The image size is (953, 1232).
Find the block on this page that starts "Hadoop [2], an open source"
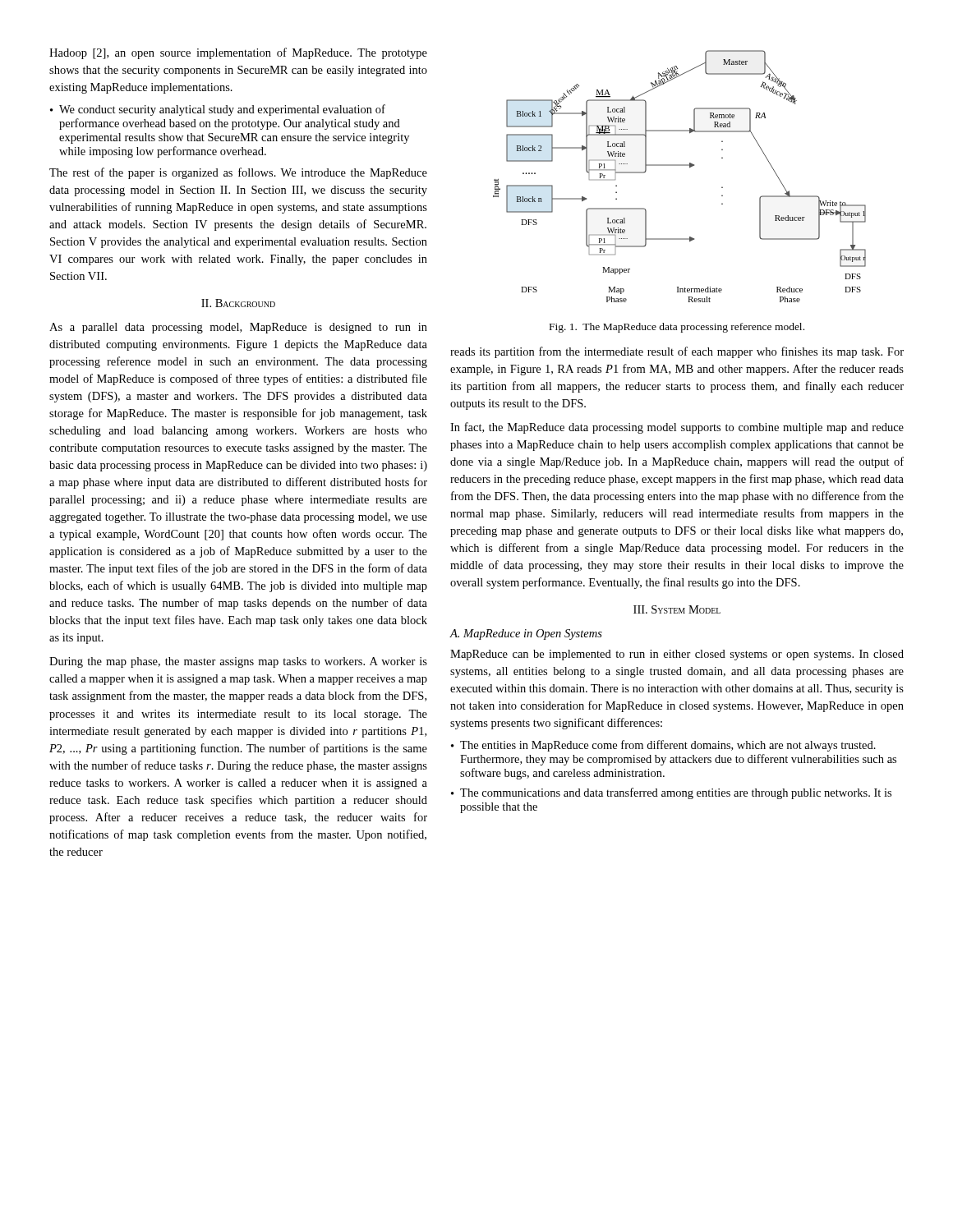pos(238,70)
